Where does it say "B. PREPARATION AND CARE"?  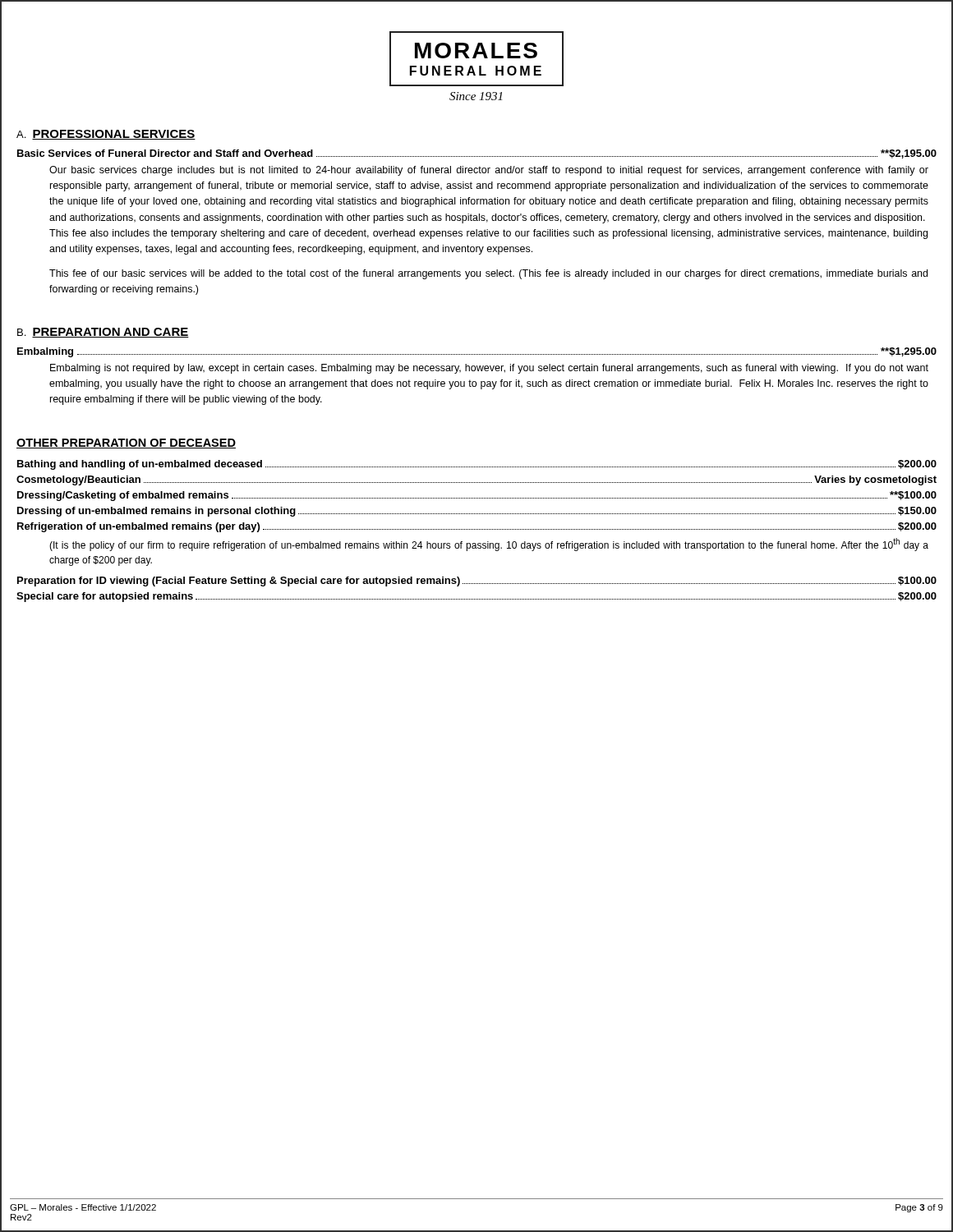(102, 331)
